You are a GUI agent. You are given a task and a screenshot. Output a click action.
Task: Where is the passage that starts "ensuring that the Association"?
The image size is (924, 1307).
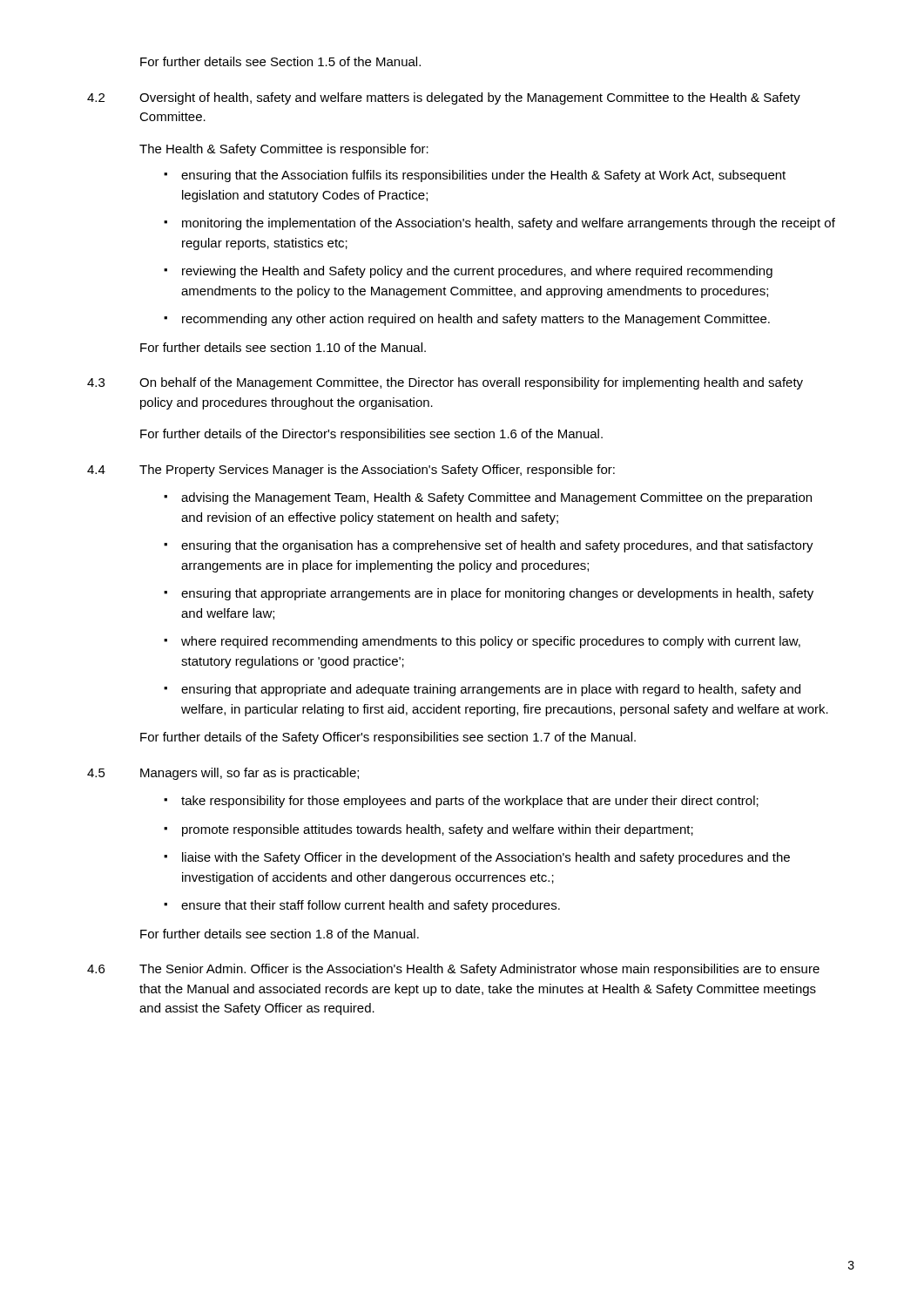click(483, 184)
